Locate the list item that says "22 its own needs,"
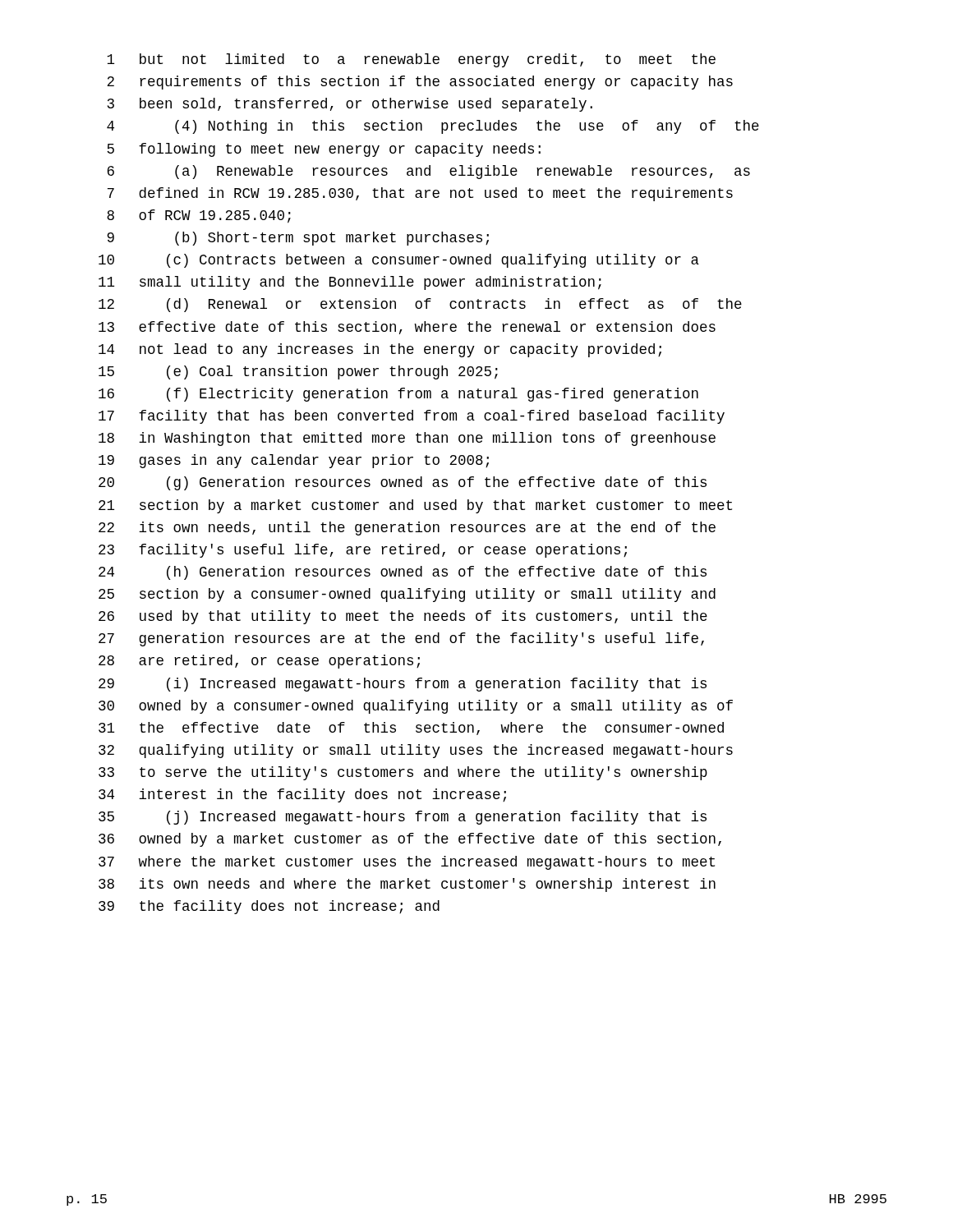Image resolution: width=953 pixels, height=1232 pixels. tap(501, 528)
